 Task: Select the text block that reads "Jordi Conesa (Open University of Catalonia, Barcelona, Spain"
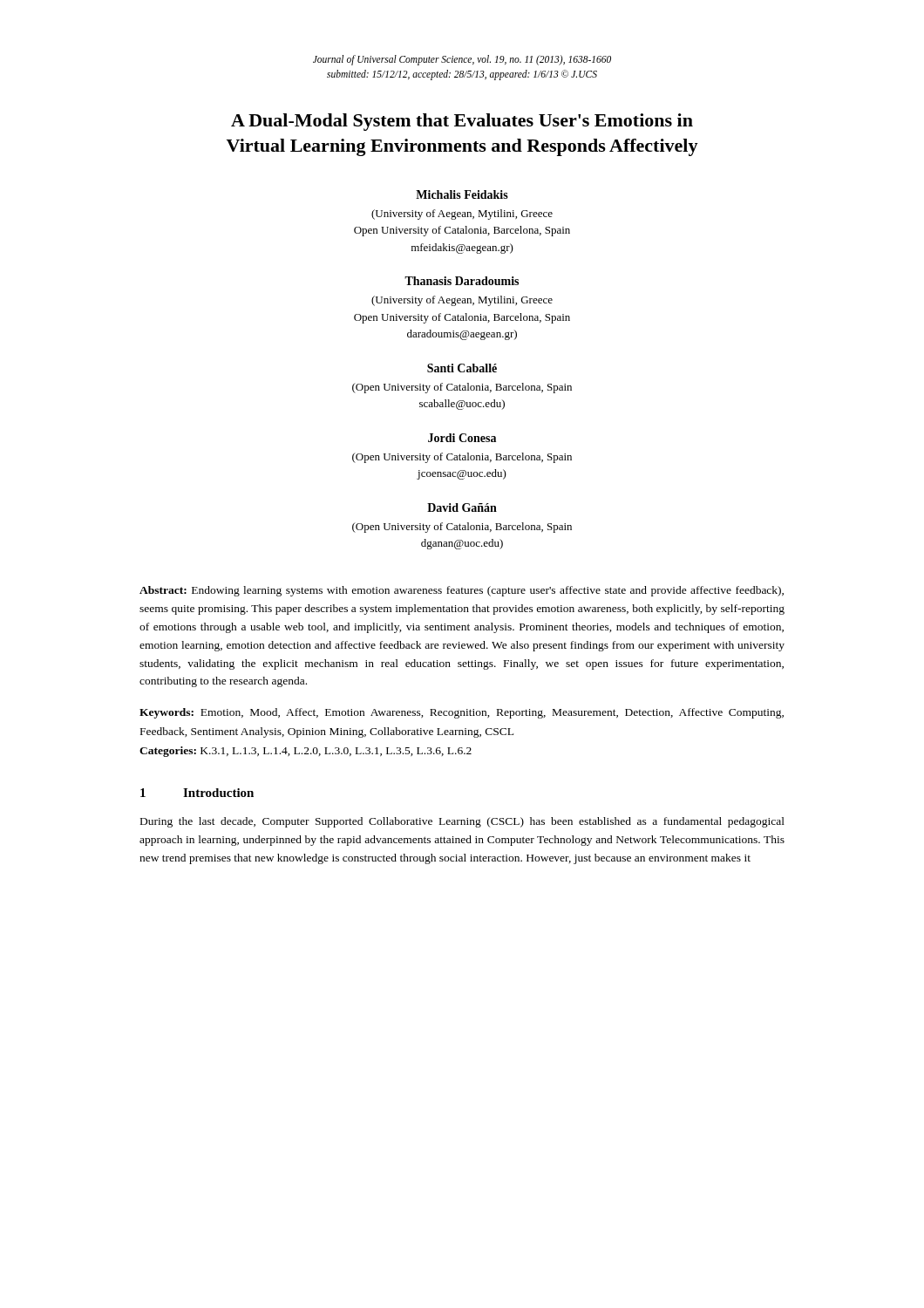click(462, 457)
